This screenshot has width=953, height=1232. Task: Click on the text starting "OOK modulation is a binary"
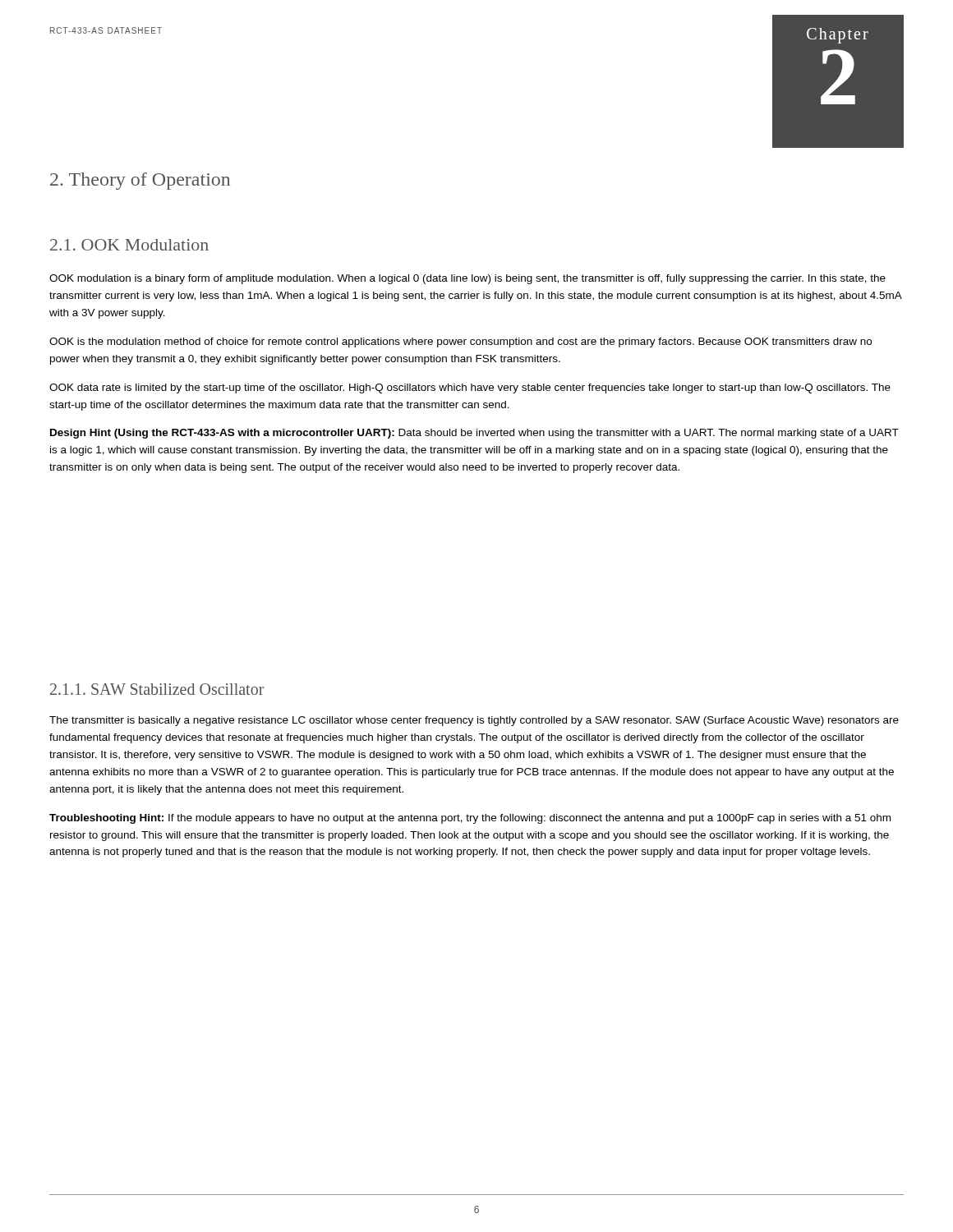point(475,295)
